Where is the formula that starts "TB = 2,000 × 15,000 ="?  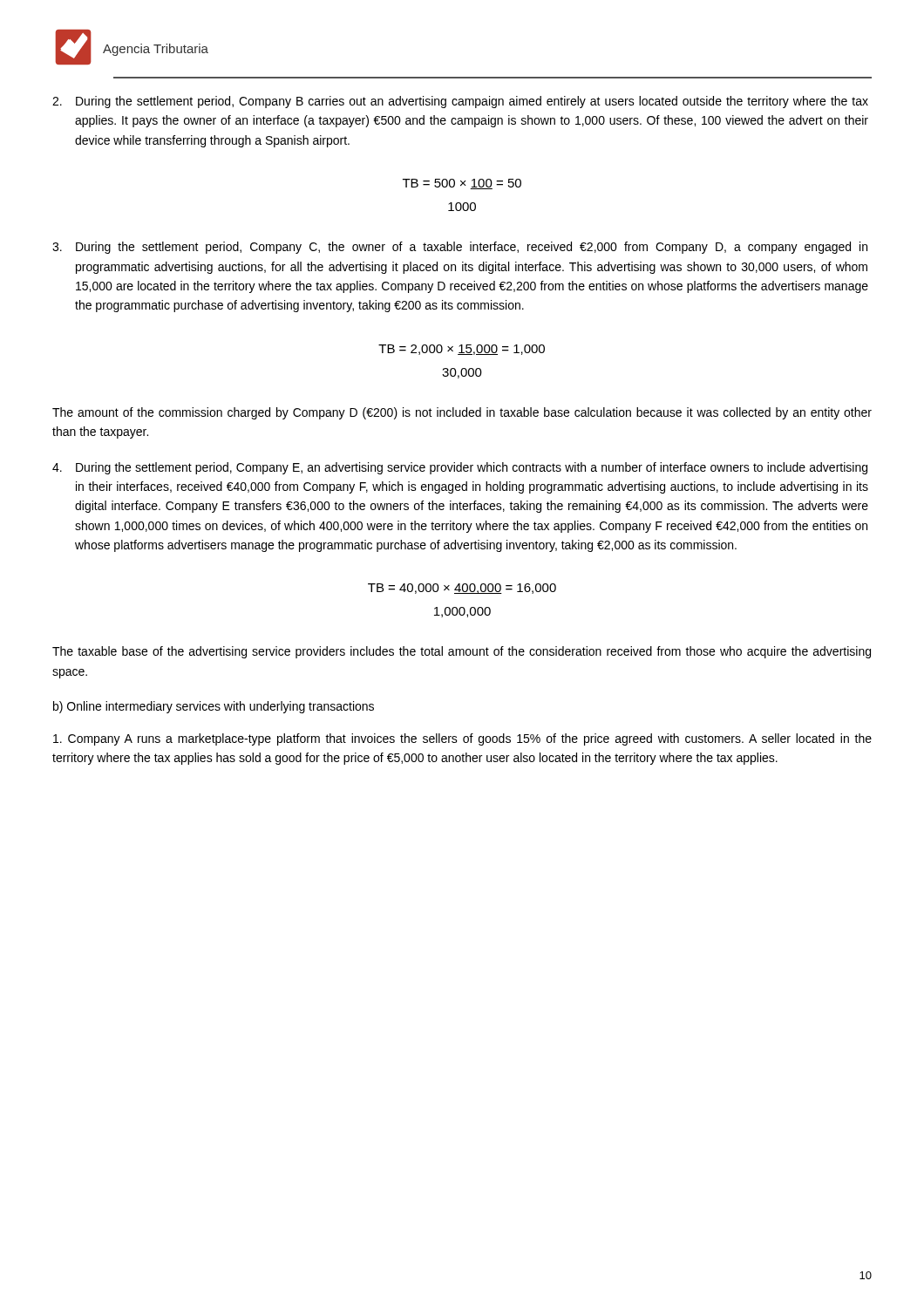pos(462,360)
